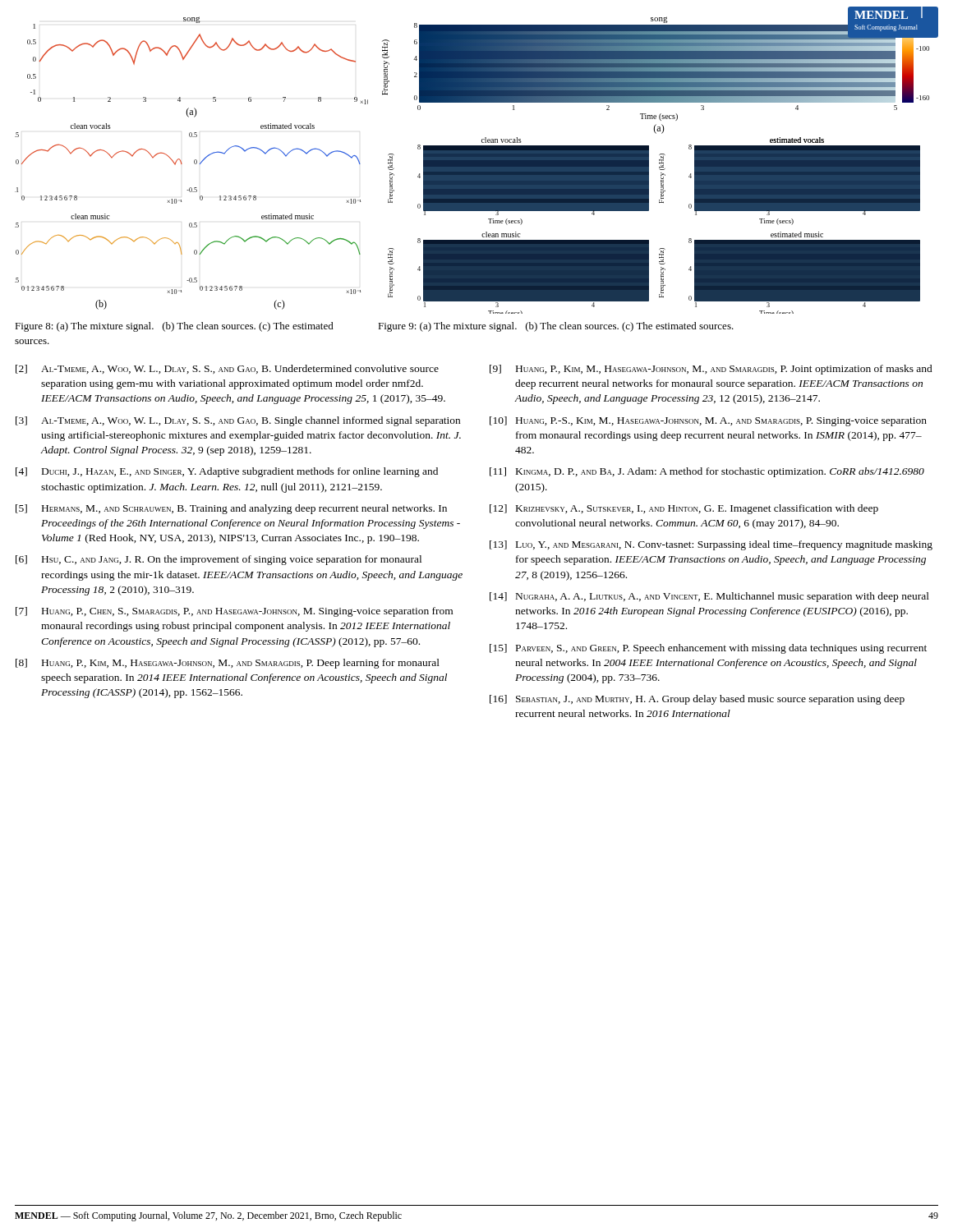Point to the block beginning "[10] Huang, P.-S., Kim, M., Hasegawa-Johnson, M."
The height and width of the screenshot is (1232, 953).
[714, 435]
